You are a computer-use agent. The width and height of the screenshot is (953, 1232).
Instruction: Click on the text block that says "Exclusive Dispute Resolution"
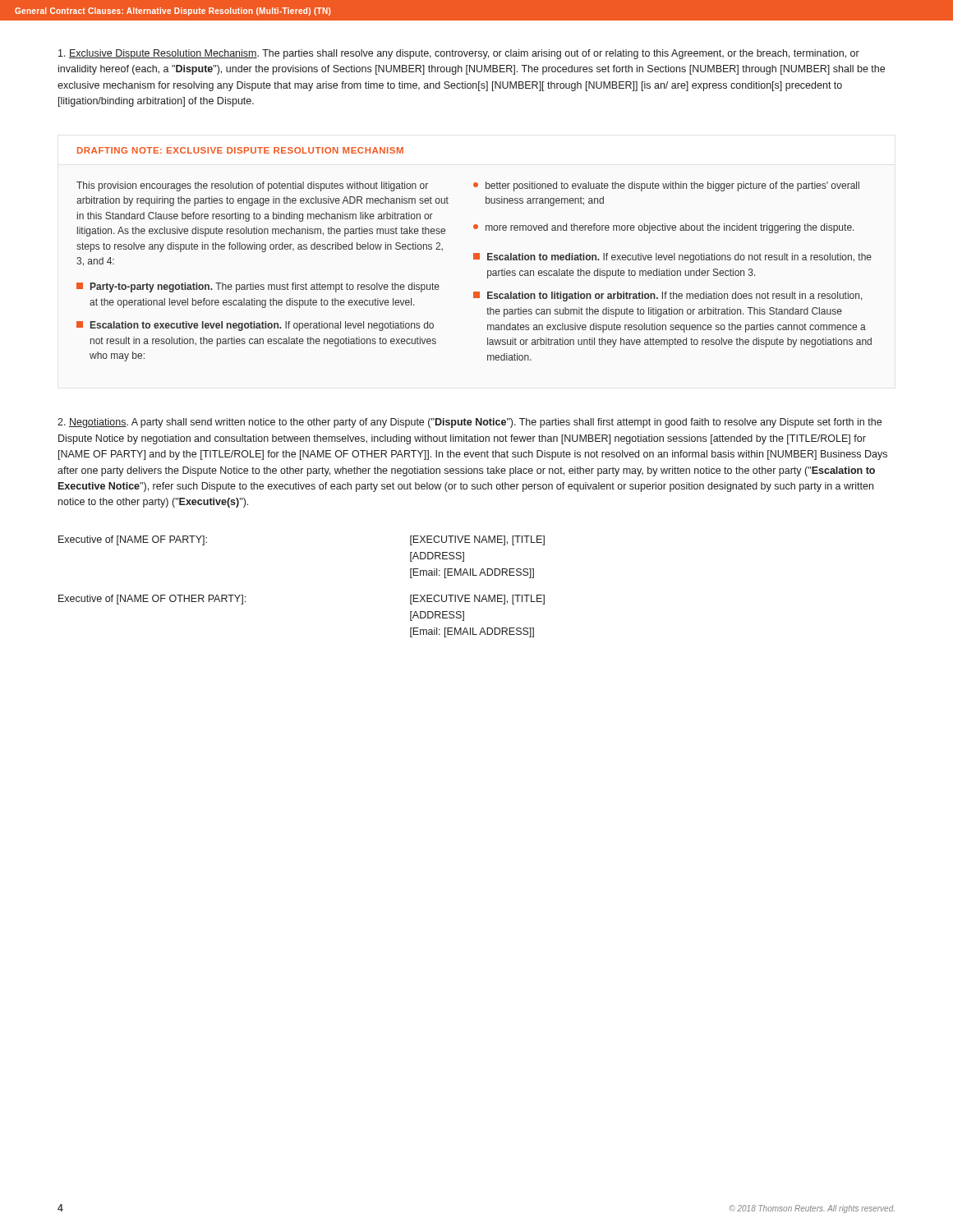(x=471, y=77)
